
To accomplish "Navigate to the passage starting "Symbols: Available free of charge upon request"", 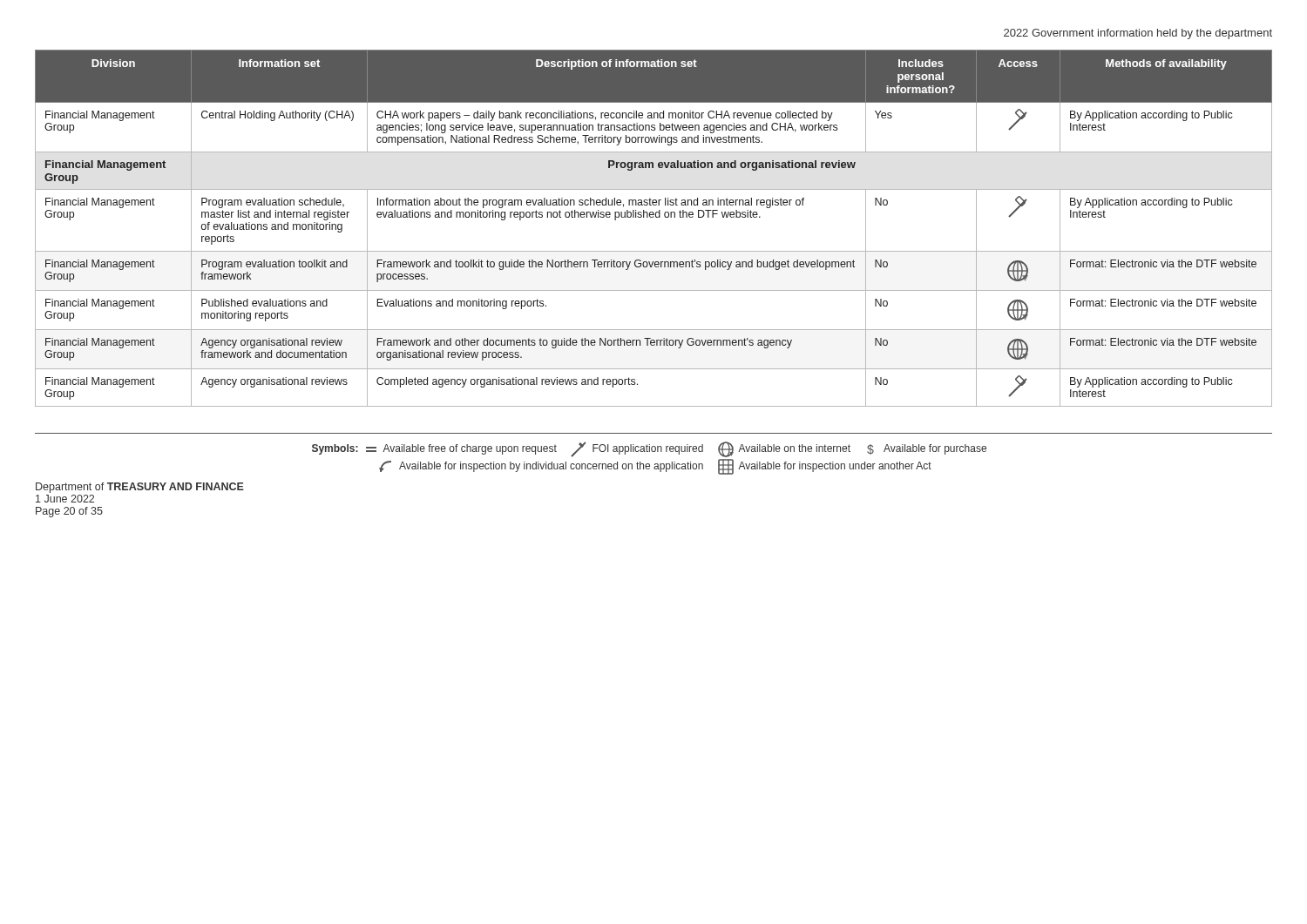I will pyautogui.click(x=654, y=458).
